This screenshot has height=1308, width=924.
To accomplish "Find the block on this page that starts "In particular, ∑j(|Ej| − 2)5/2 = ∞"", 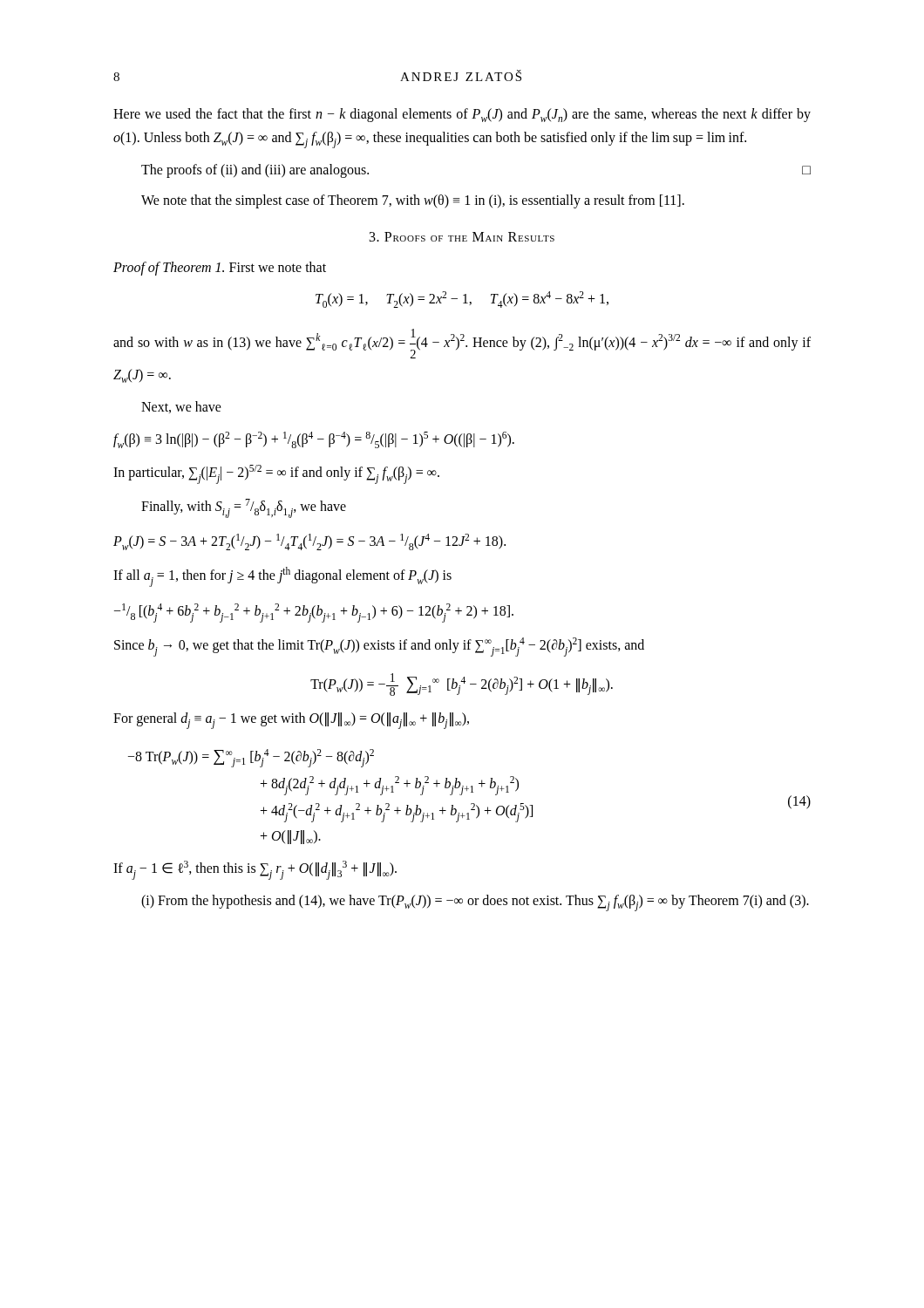I will [x=276, y=474].
